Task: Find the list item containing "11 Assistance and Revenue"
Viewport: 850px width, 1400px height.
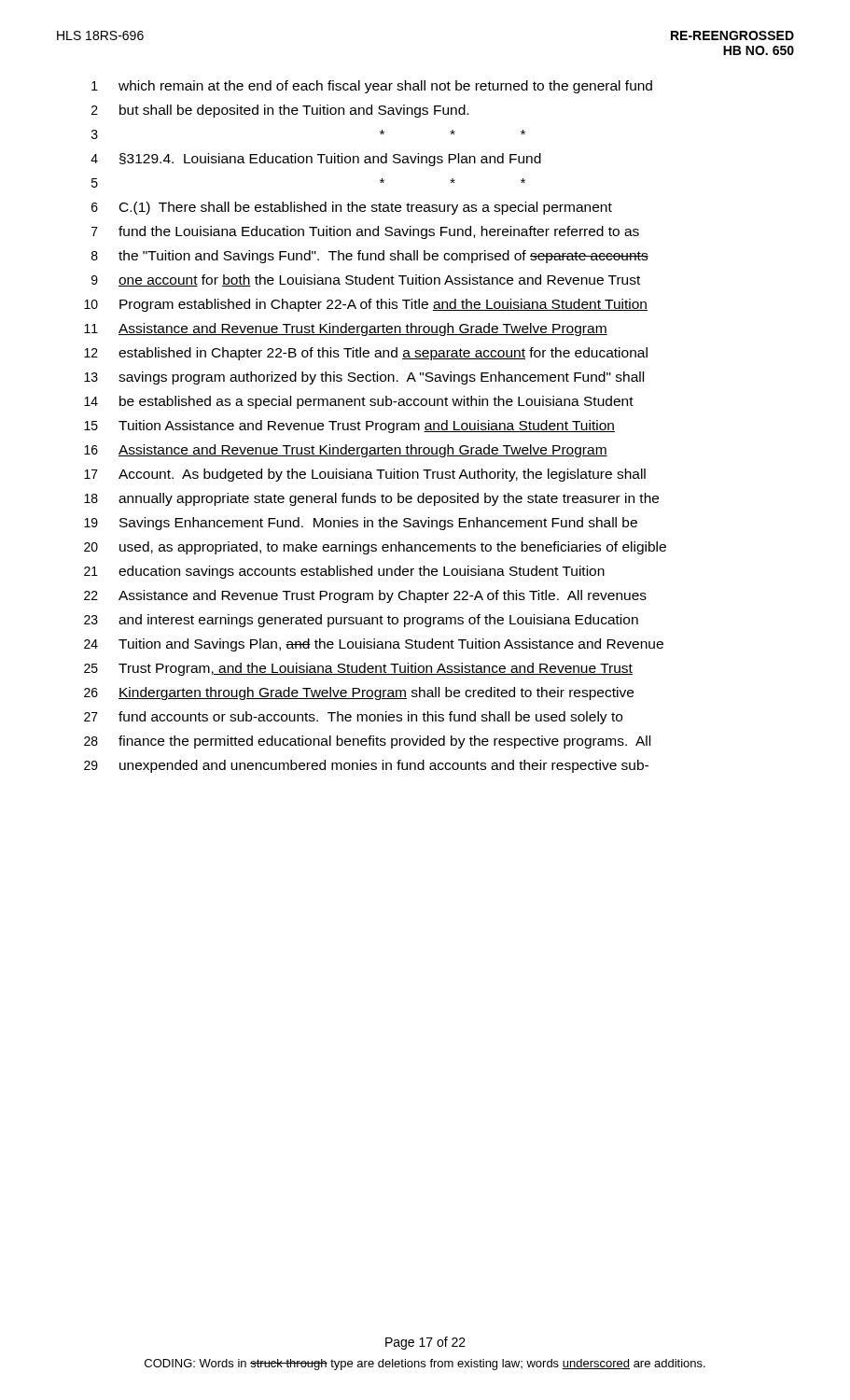Action: [425, 329]
